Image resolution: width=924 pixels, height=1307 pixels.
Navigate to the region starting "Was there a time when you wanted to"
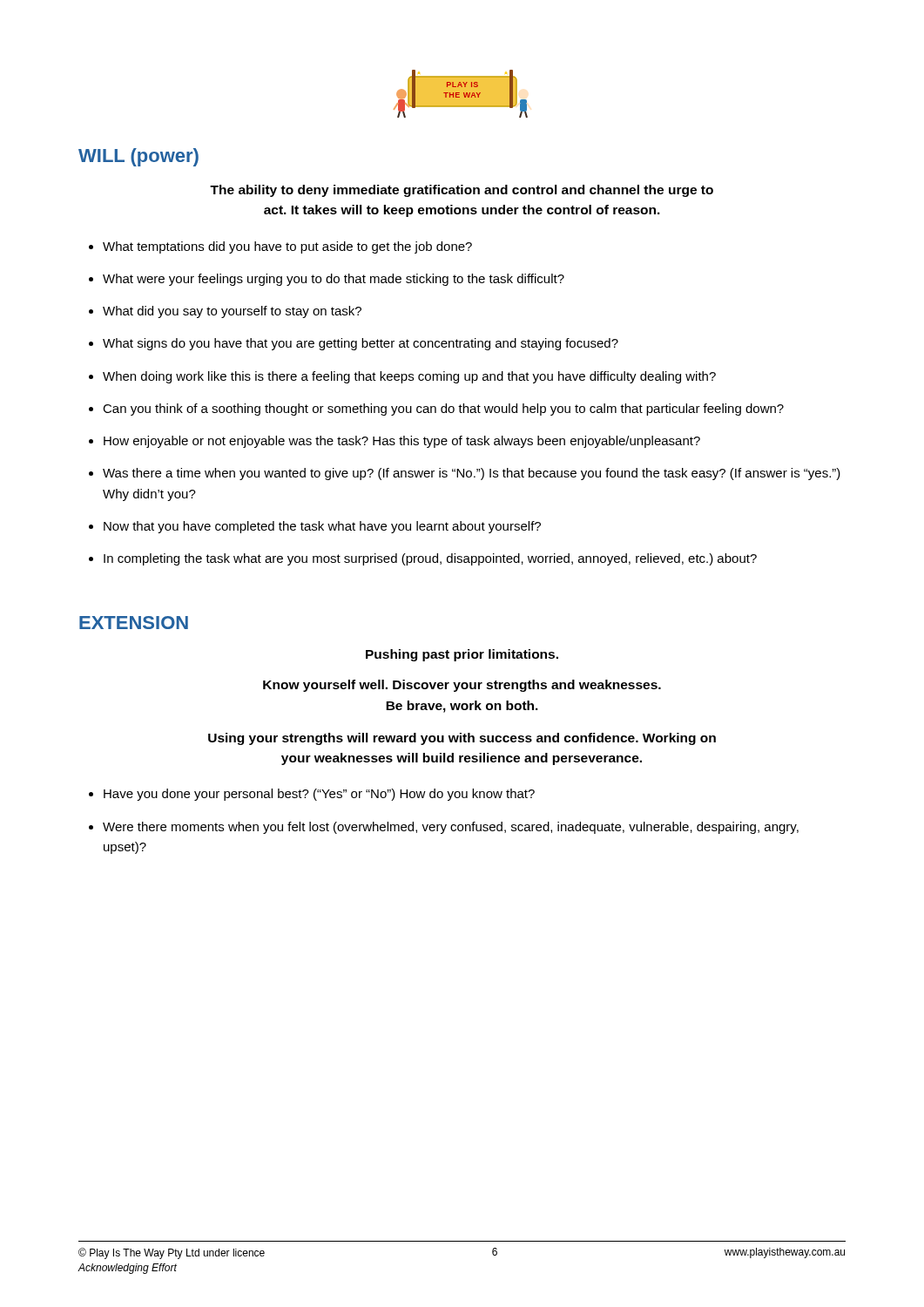474,483
